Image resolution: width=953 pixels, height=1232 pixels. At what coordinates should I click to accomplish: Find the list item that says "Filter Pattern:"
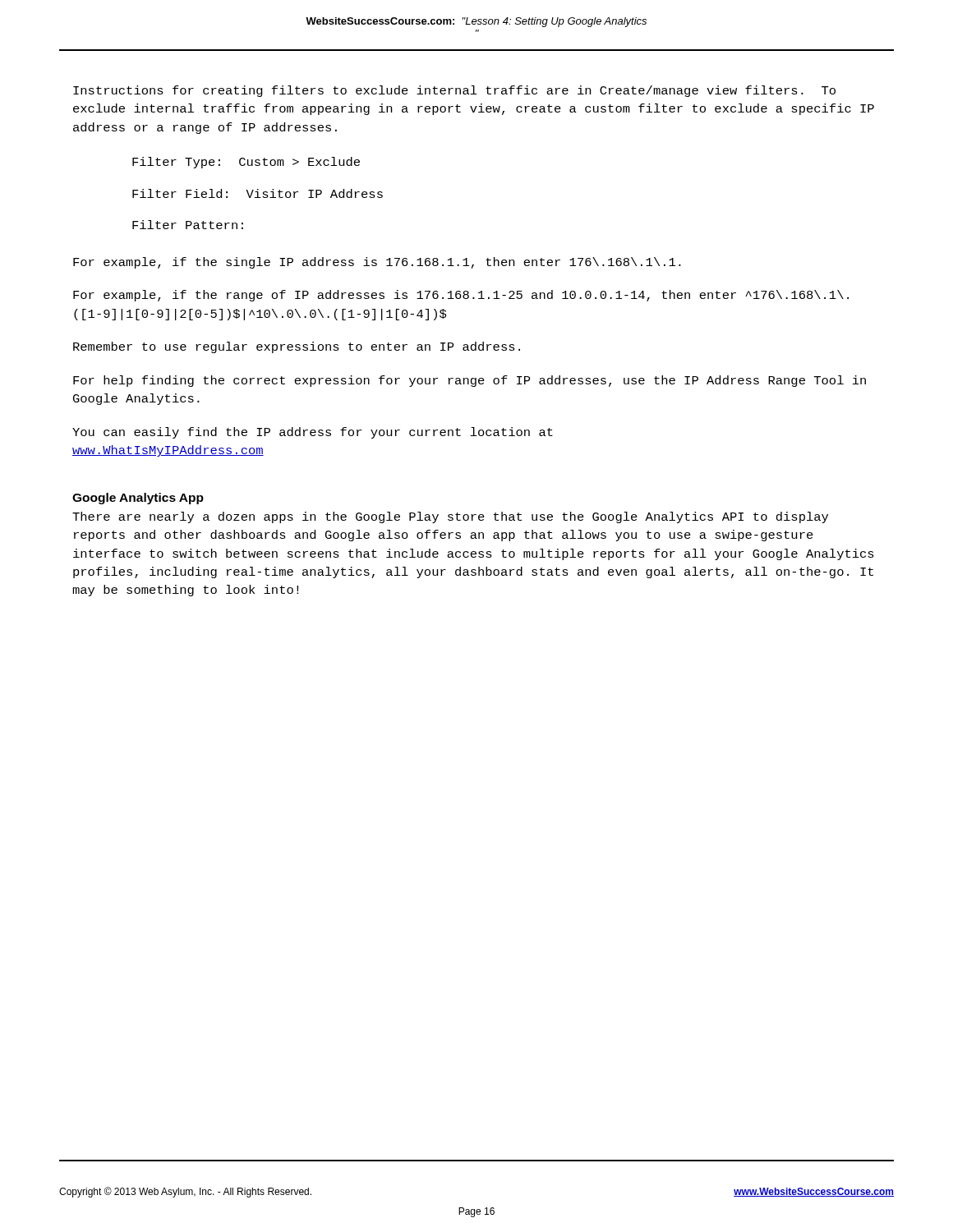(189, 226)
